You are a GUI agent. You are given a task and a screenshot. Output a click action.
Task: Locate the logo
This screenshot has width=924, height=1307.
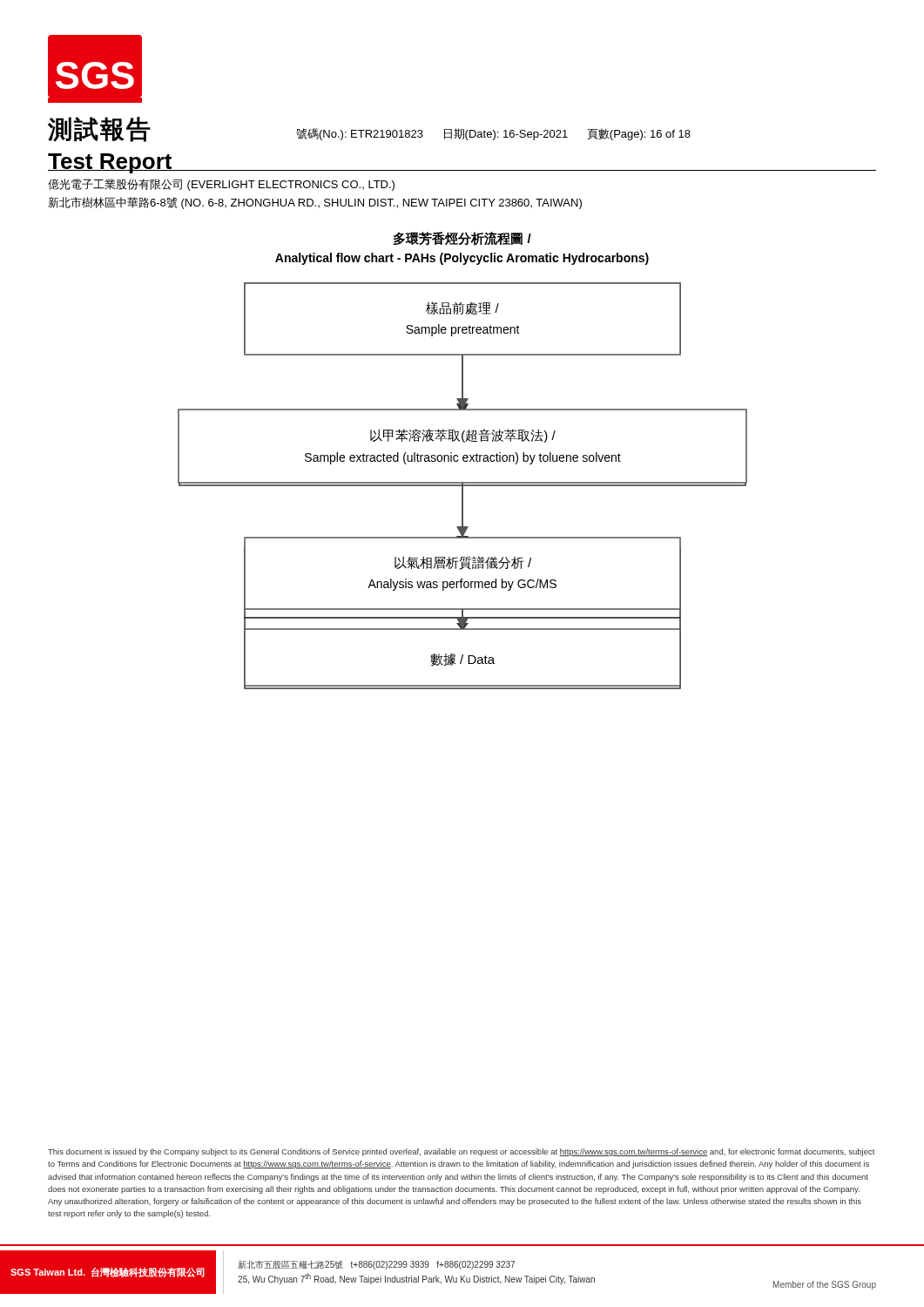[100, 68]
